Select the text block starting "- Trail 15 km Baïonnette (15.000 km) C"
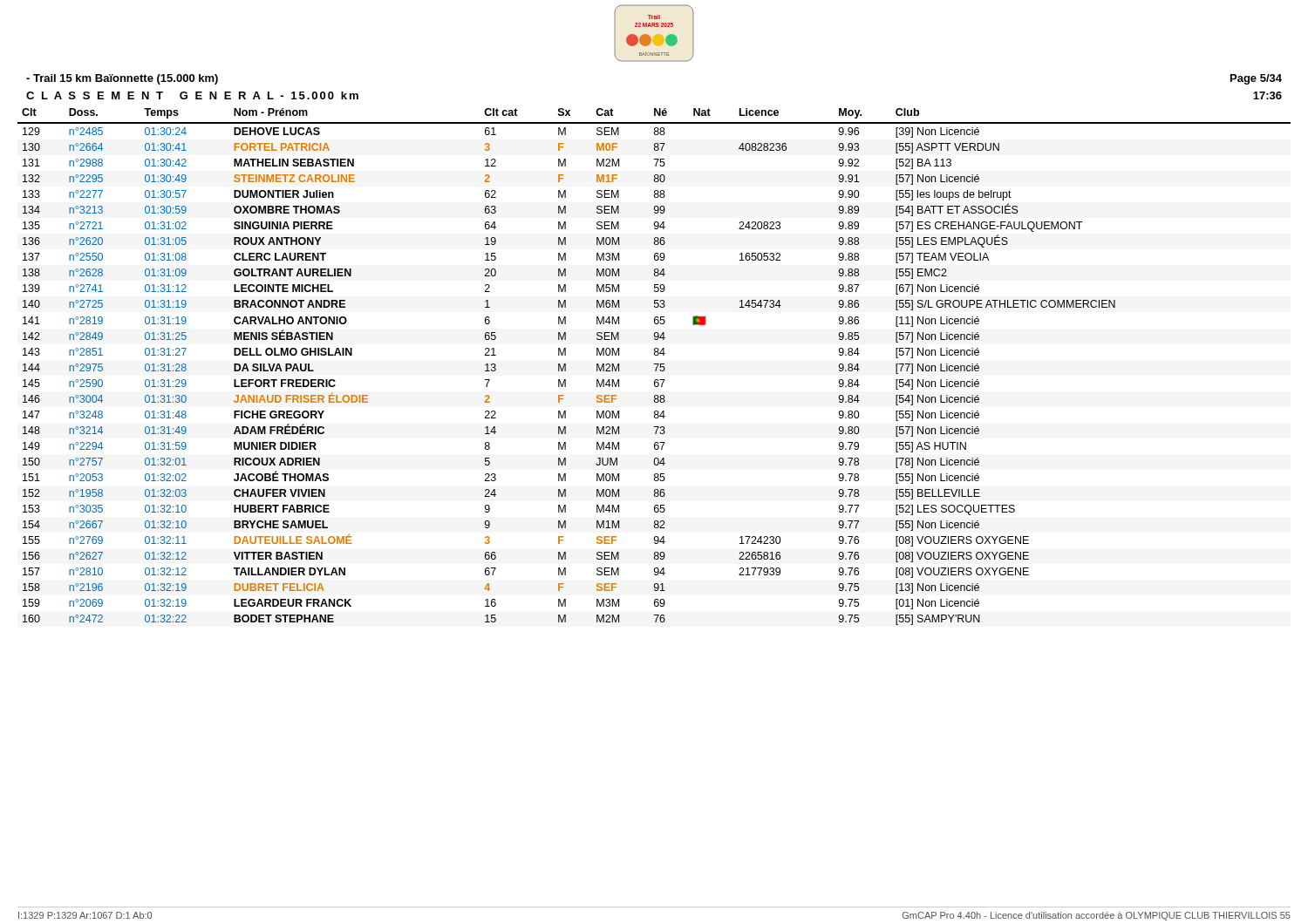1308x924 pixels. tap(193, 87)
